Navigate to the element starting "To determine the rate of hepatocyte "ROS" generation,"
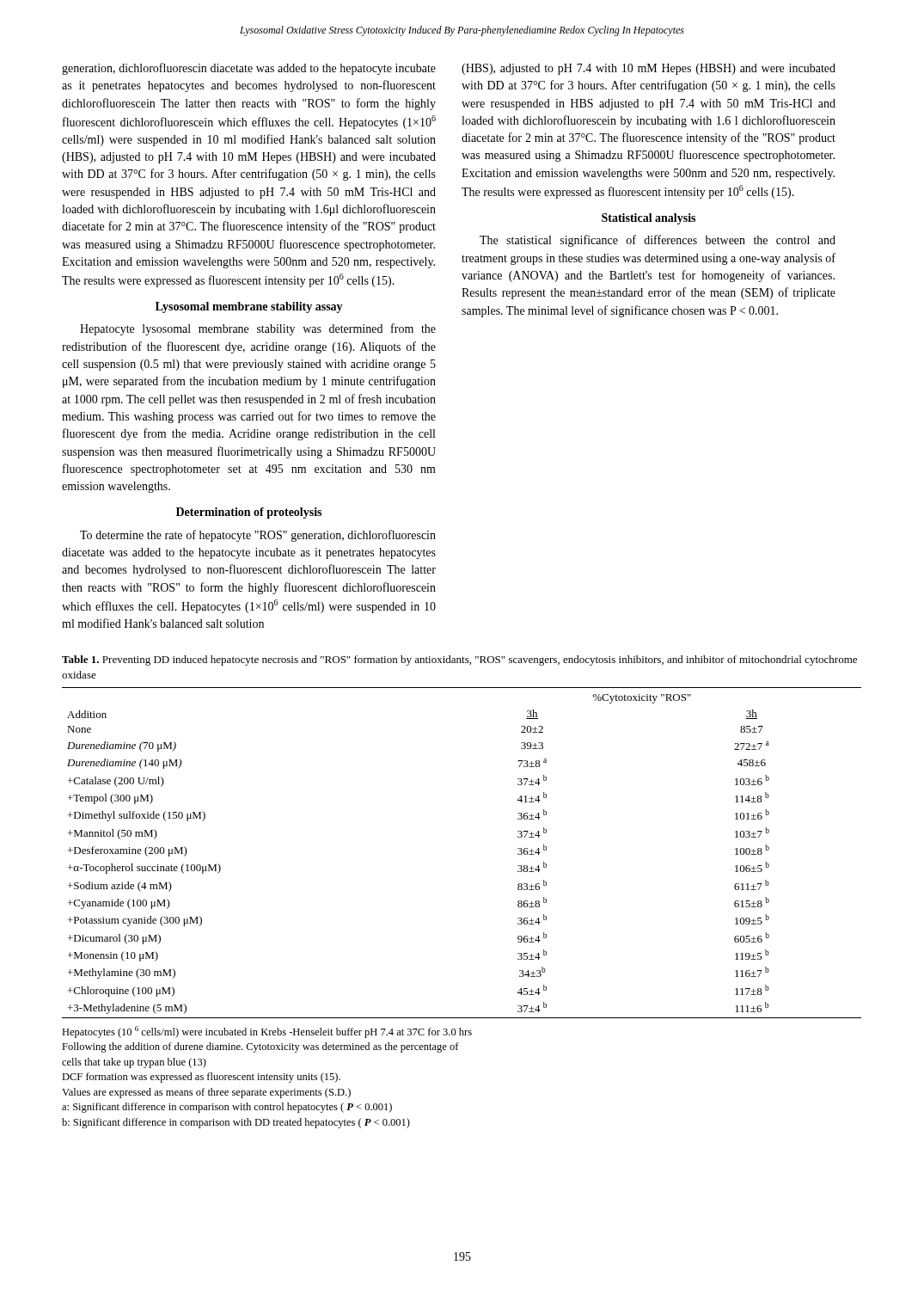This screenshot has height=1290, width=924. (249, 580)
